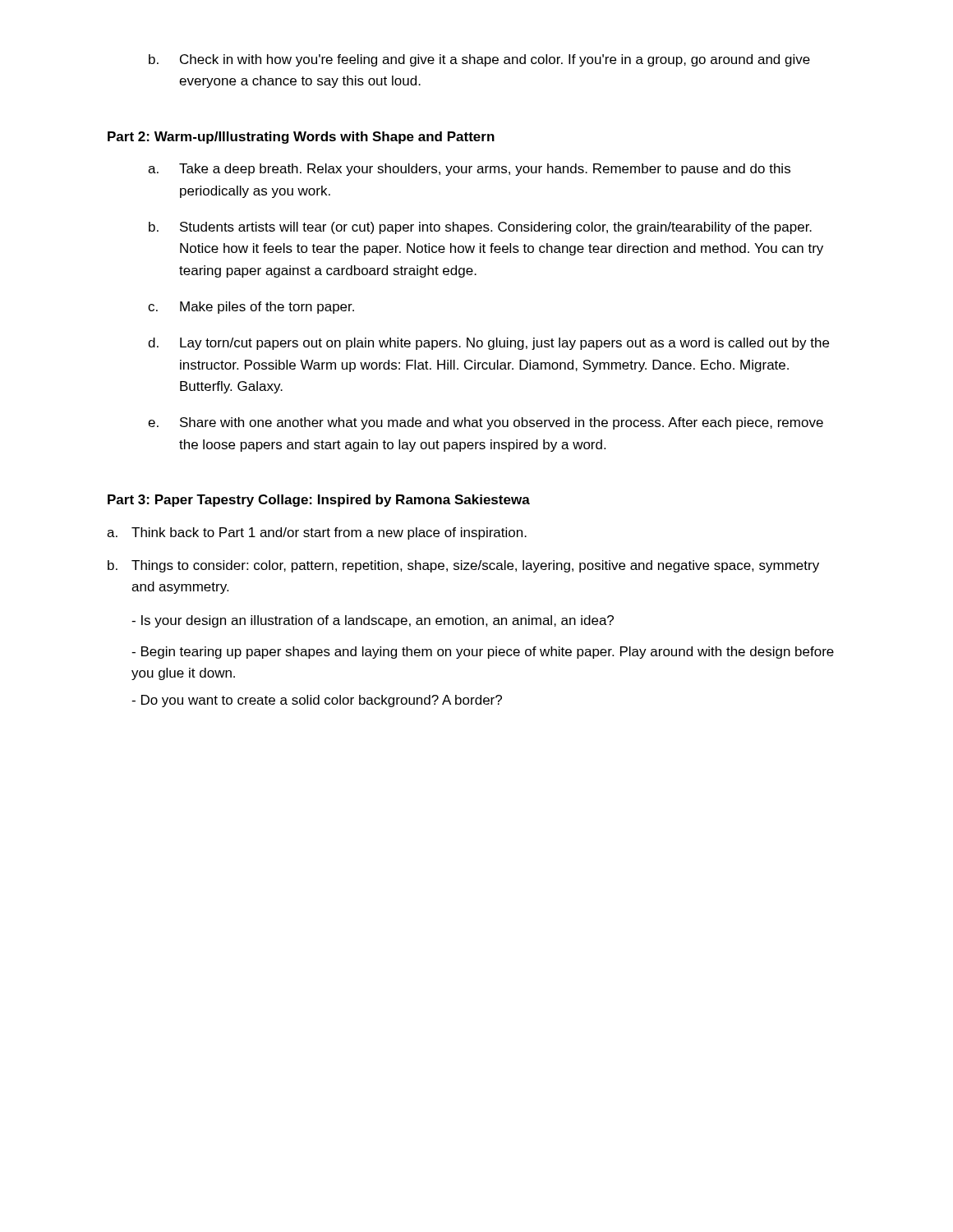953x1232 pixels.
Task: Point to the region starting "d. Lay torn/cut papers"
Action: point(497,365)
